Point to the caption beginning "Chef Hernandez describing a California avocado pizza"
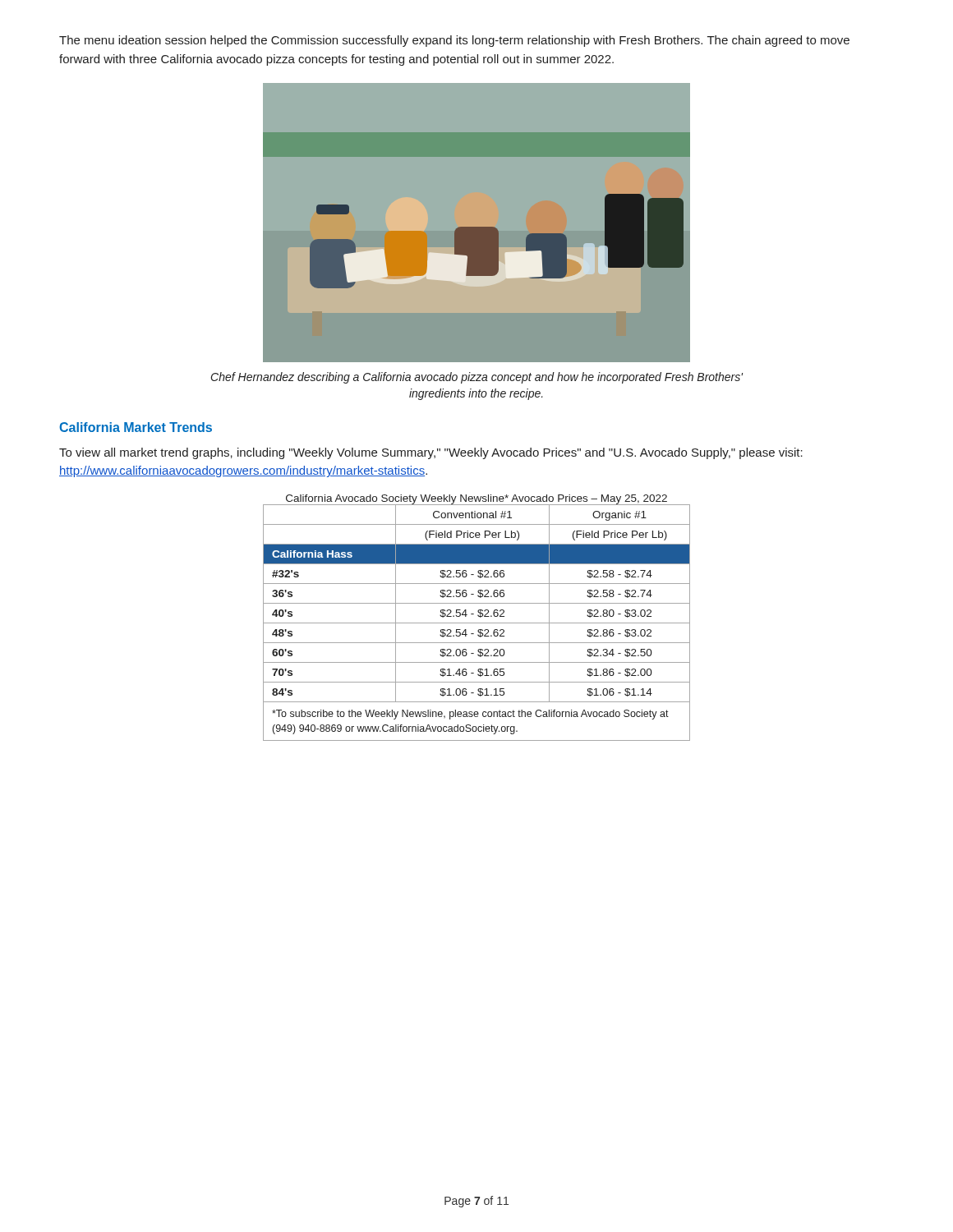The width and height of the screenshot is (953, 1232). (476, 385)
